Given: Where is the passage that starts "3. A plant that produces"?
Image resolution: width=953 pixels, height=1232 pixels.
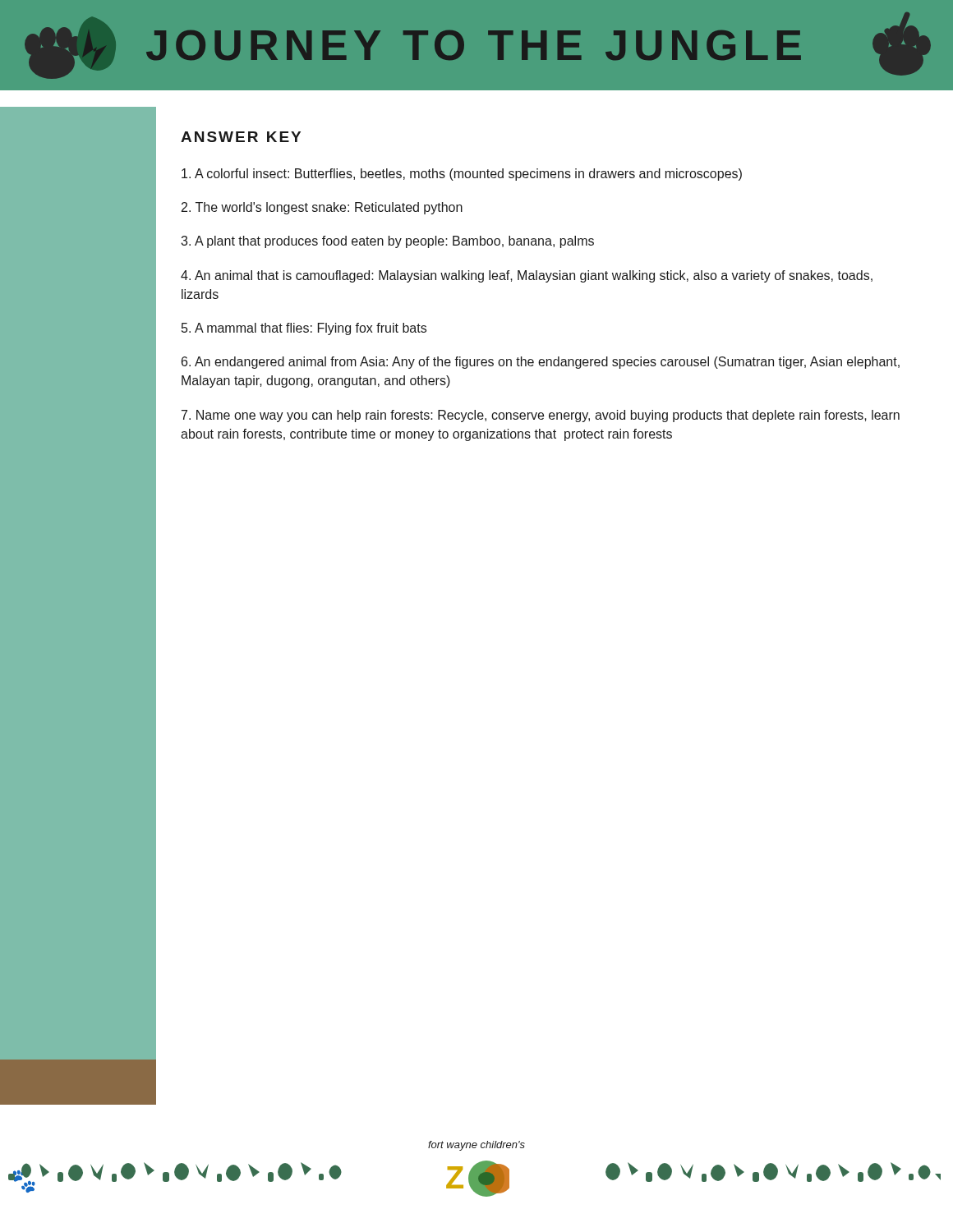Looking at the screenshot, I should [388, 241].
